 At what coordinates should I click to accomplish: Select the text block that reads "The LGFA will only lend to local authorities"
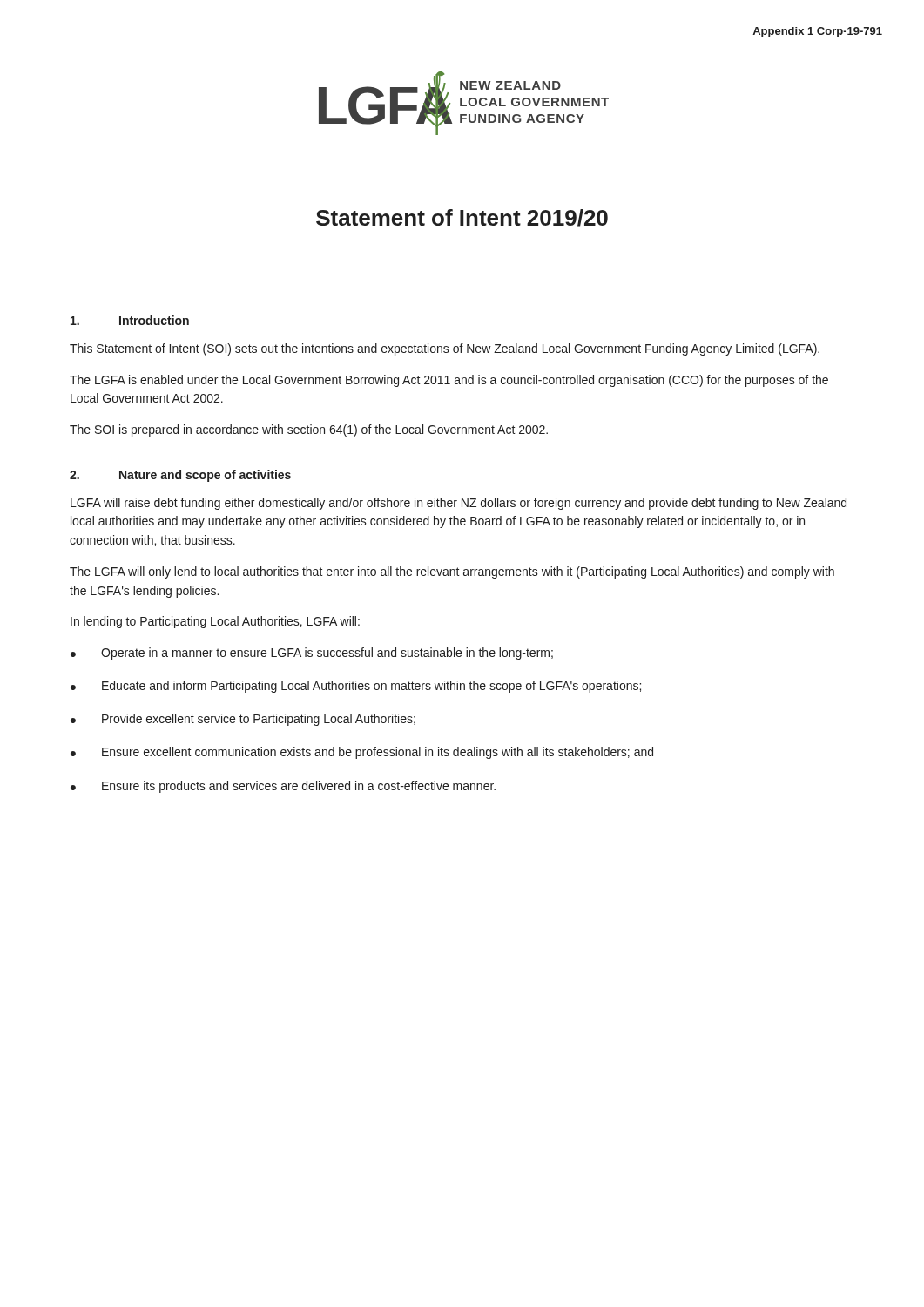pos(452,581)
